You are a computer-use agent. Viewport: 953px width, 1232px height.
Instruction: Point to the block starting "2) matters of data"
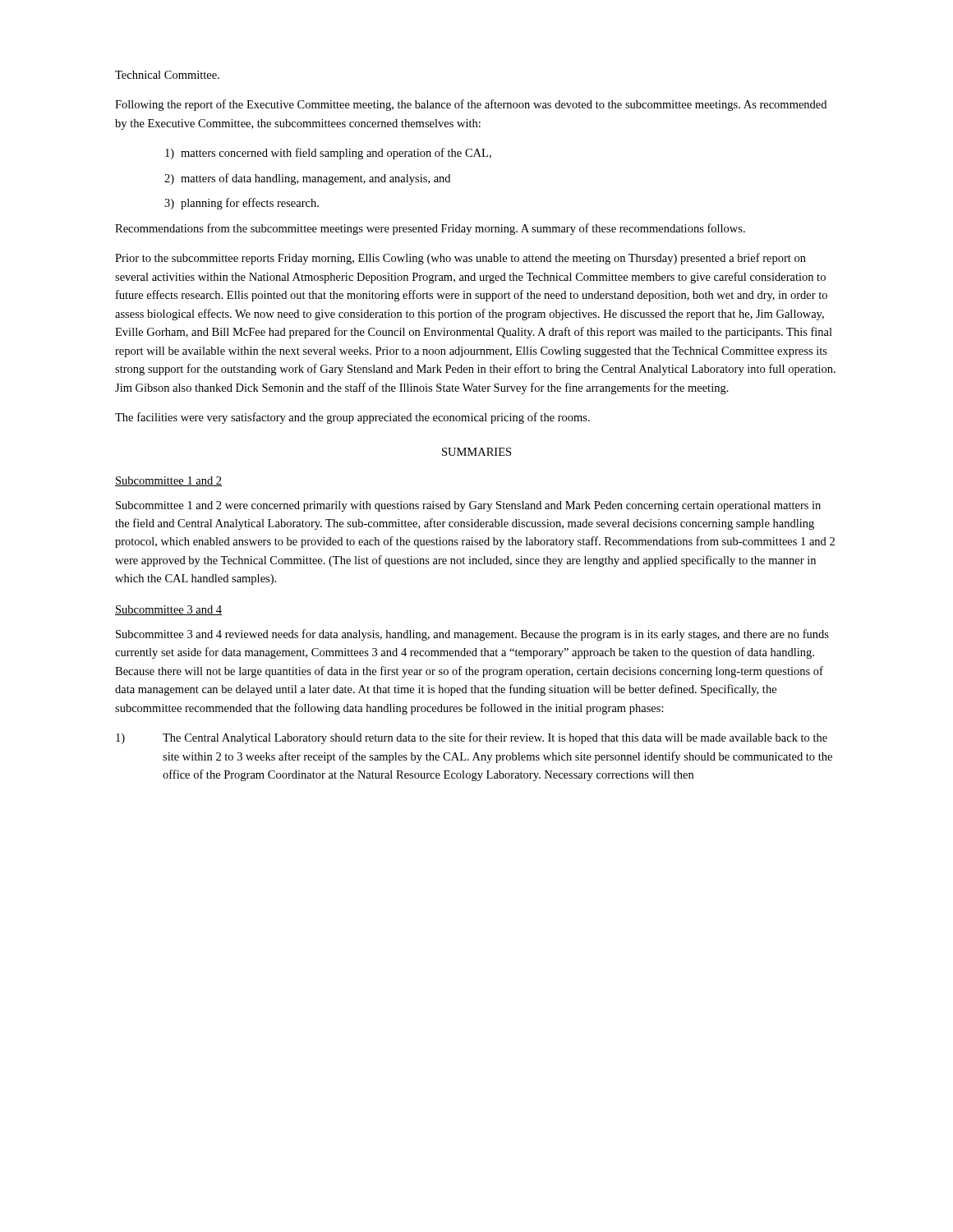tap(307, 179)
